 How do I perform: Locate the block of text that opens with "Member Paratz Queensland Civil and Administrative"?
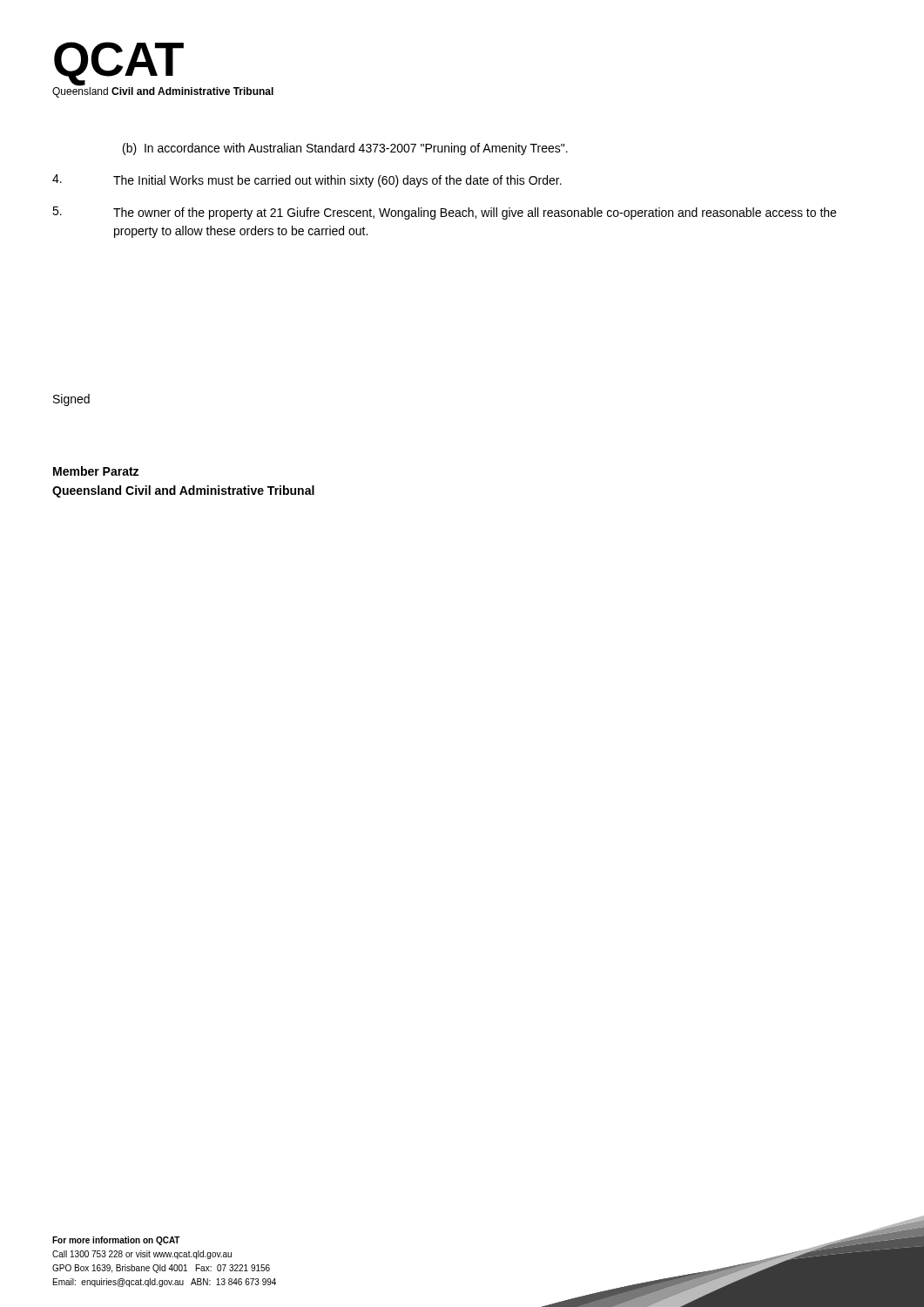pos(184,481)
